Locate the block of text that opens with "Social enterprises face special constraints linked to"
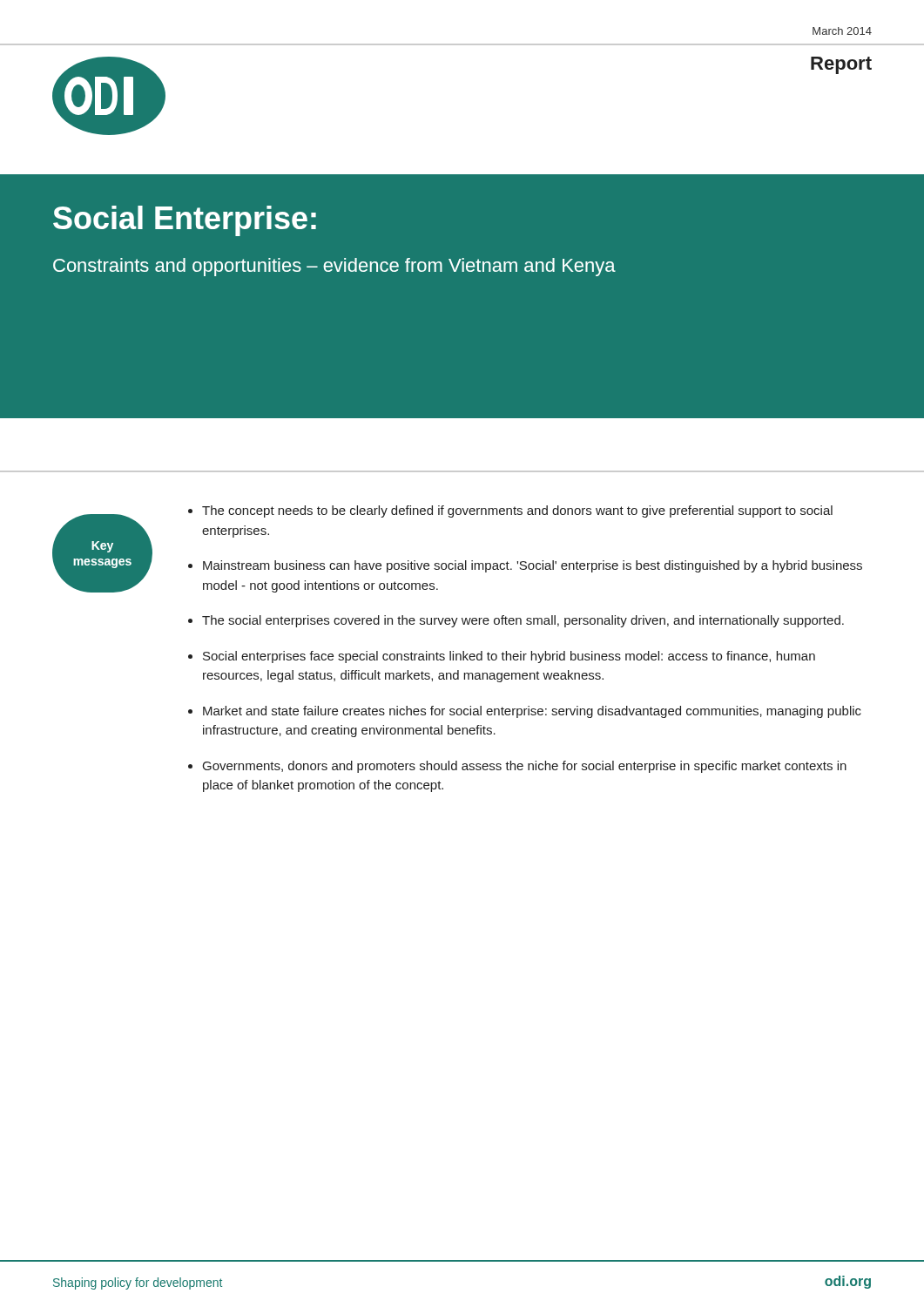This screenshot has height=1307, width=924. 509,665
